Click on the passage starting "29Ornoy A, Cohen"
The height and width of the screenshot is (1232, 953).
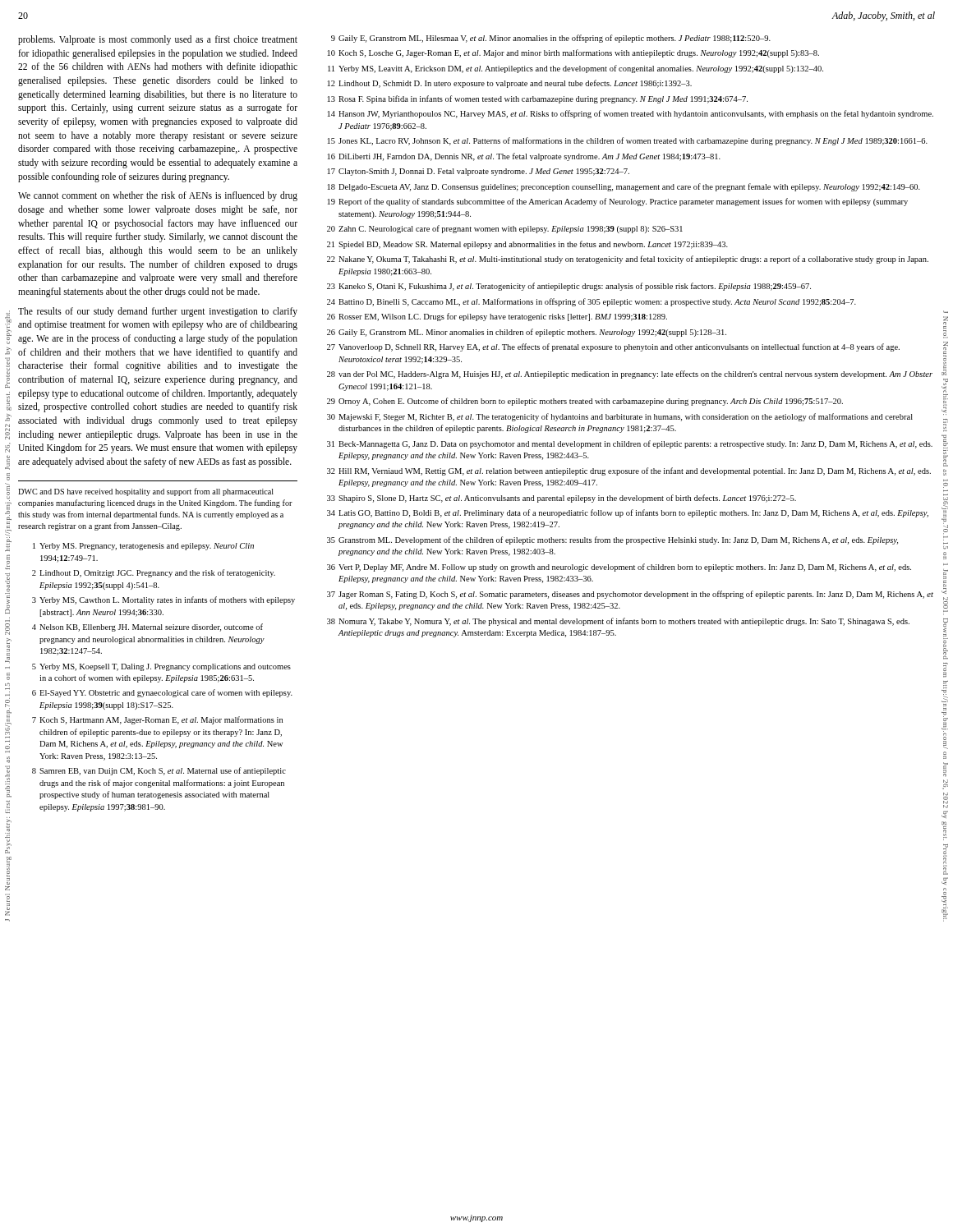pyautogui.click(x=580, y=402)
